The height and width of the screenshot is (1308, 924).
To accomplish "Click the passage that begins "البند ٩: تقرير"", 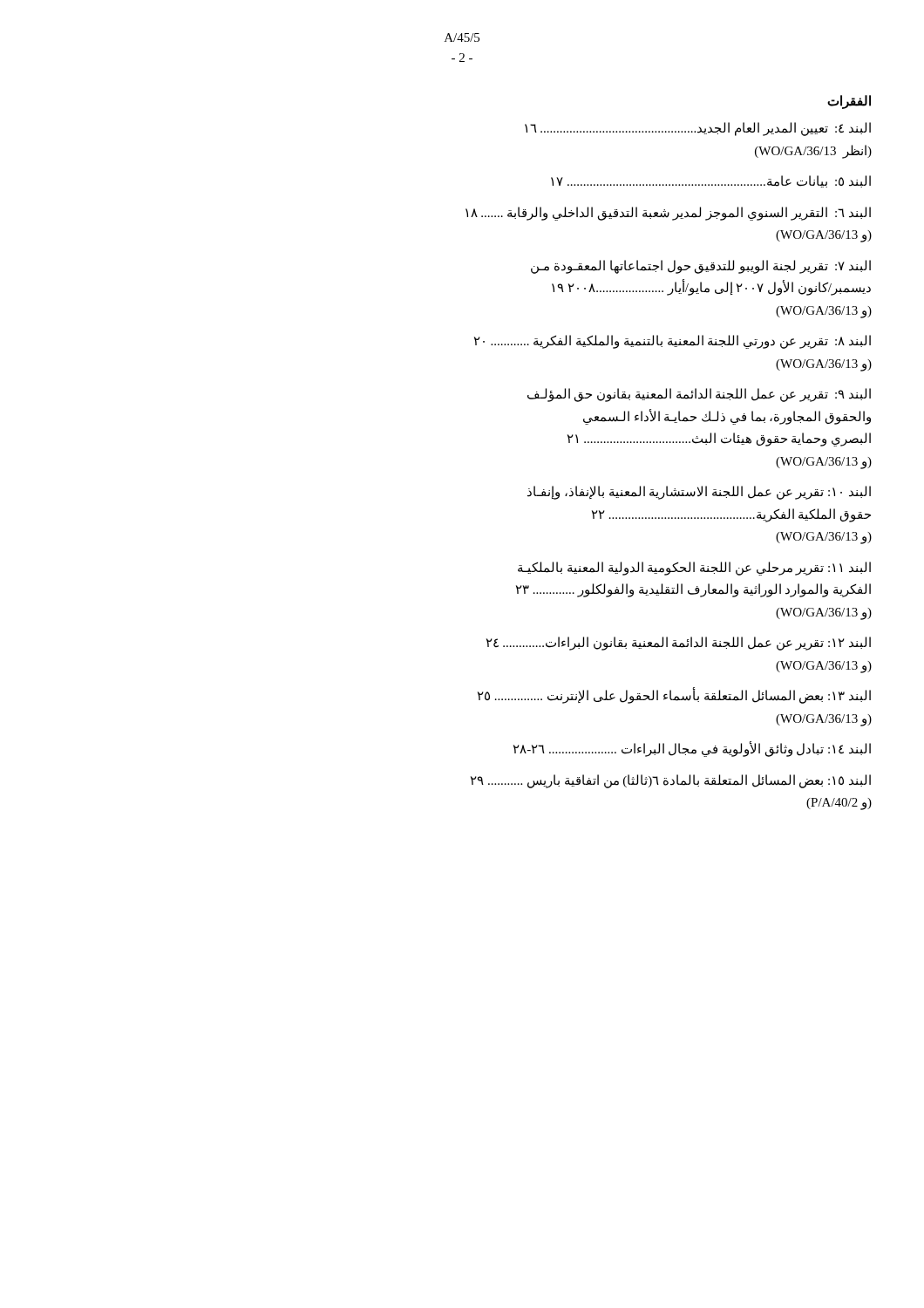I will click(699, 395).
